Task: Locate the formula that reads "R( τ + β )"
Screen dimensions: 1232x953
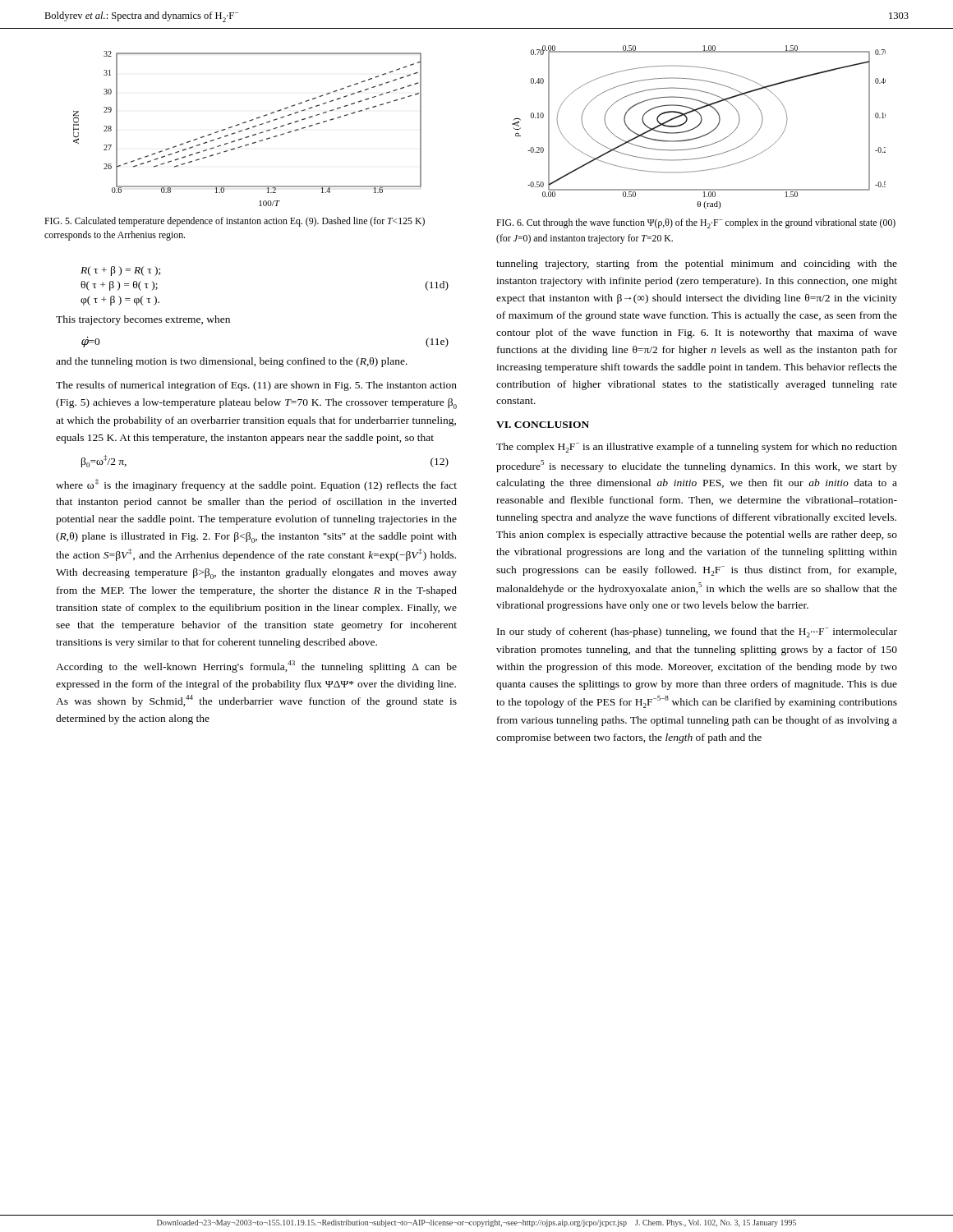Action: 120,271
